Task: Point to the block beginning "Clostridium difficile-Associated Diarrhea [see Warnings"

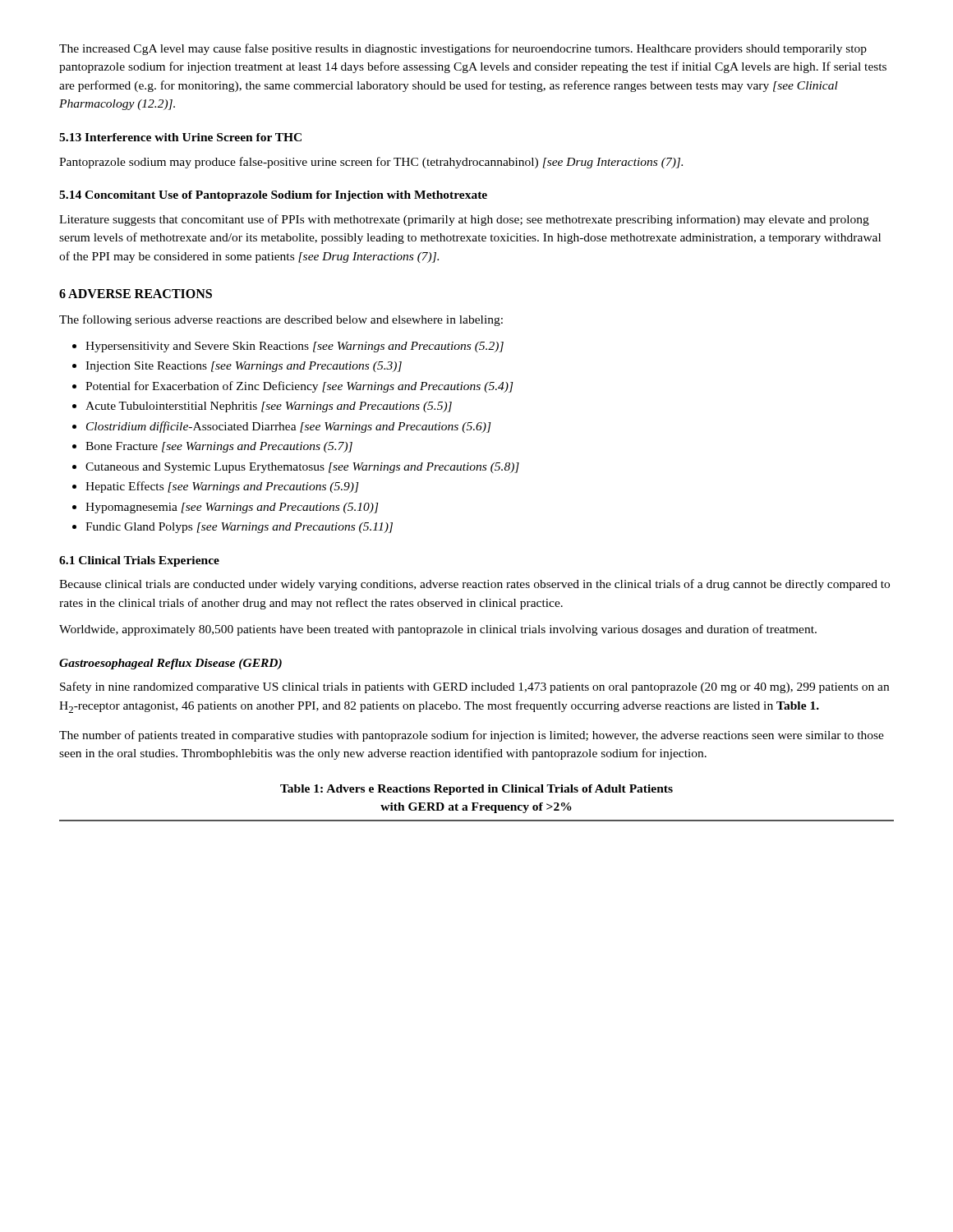Action: (476, 426)
